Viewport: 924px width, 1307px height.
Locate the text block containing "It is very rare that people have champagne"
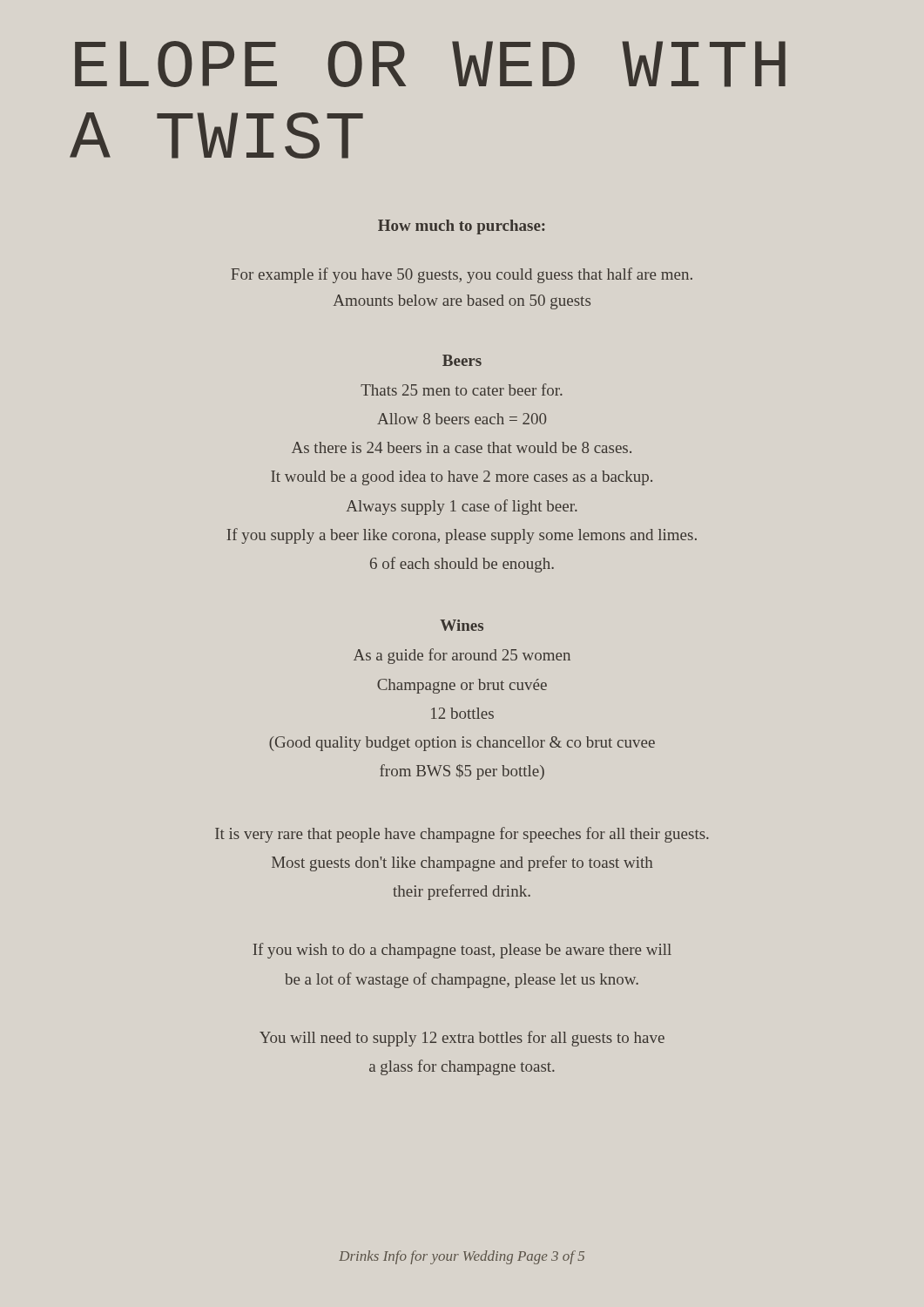[462, 862]
